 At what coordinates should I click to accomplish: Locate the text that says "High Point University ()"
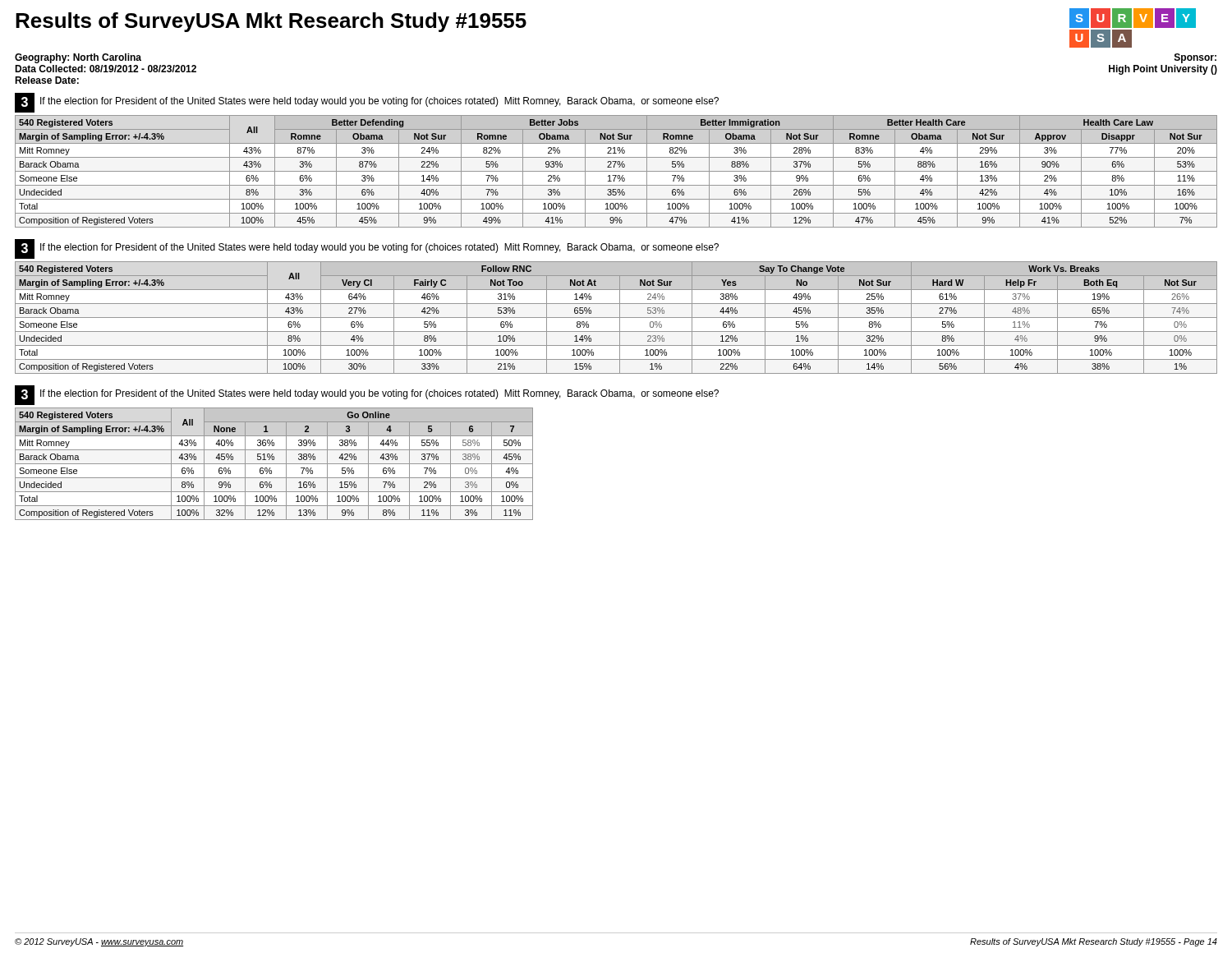1163,69
